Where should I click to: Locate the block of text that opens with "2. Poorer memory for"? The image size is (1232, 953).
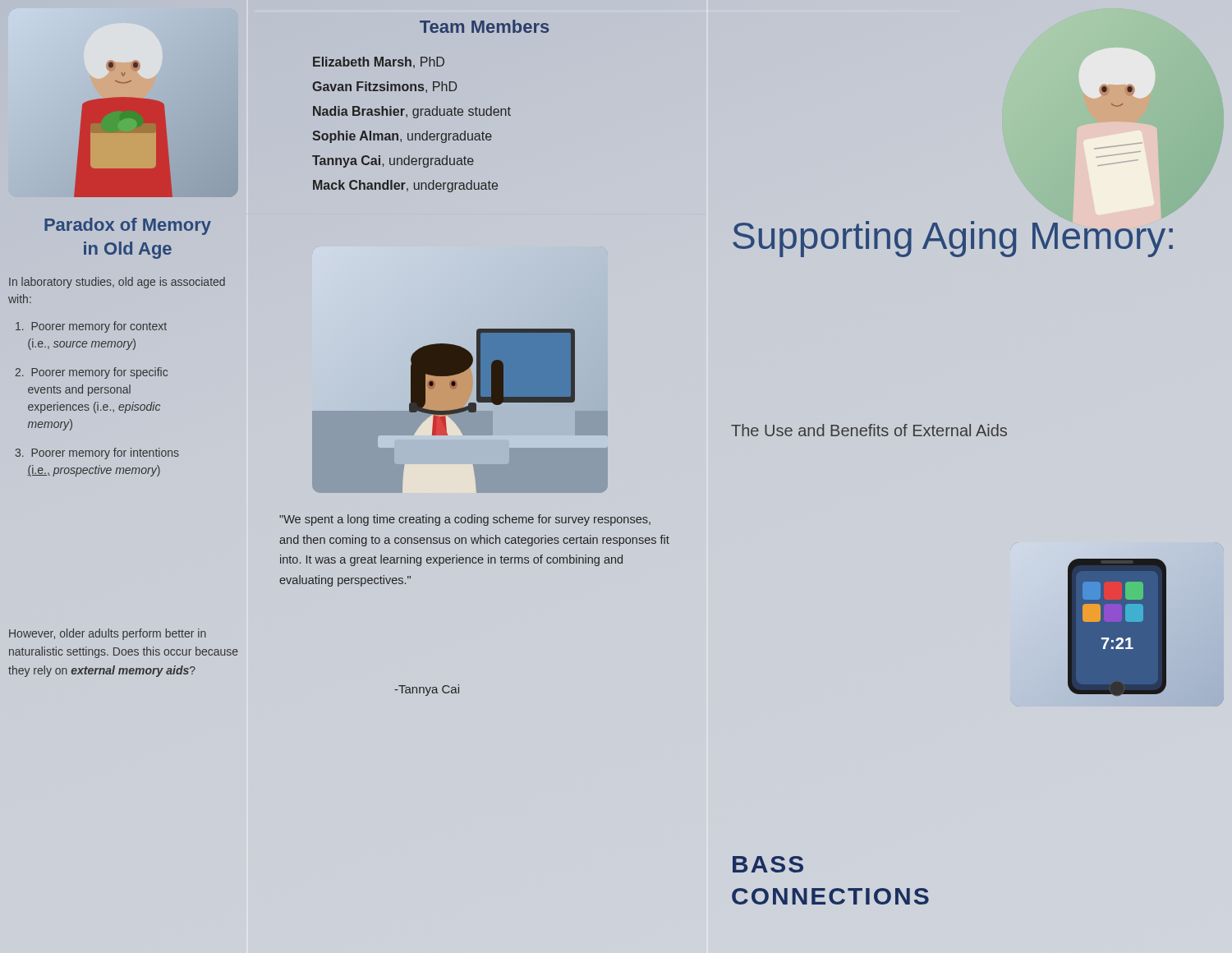131,399
